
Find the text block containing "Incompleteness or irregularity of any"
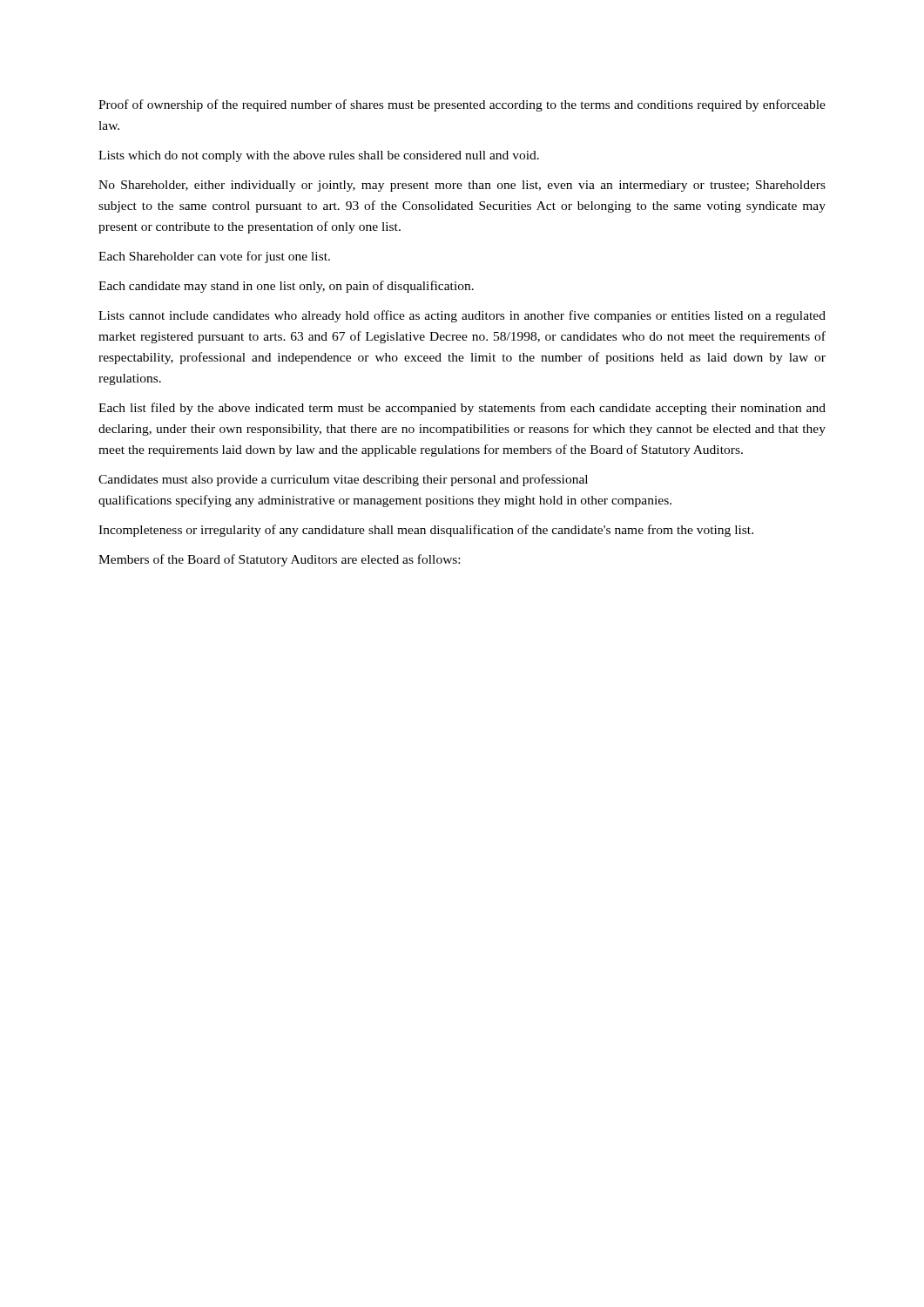click(426, 530)
